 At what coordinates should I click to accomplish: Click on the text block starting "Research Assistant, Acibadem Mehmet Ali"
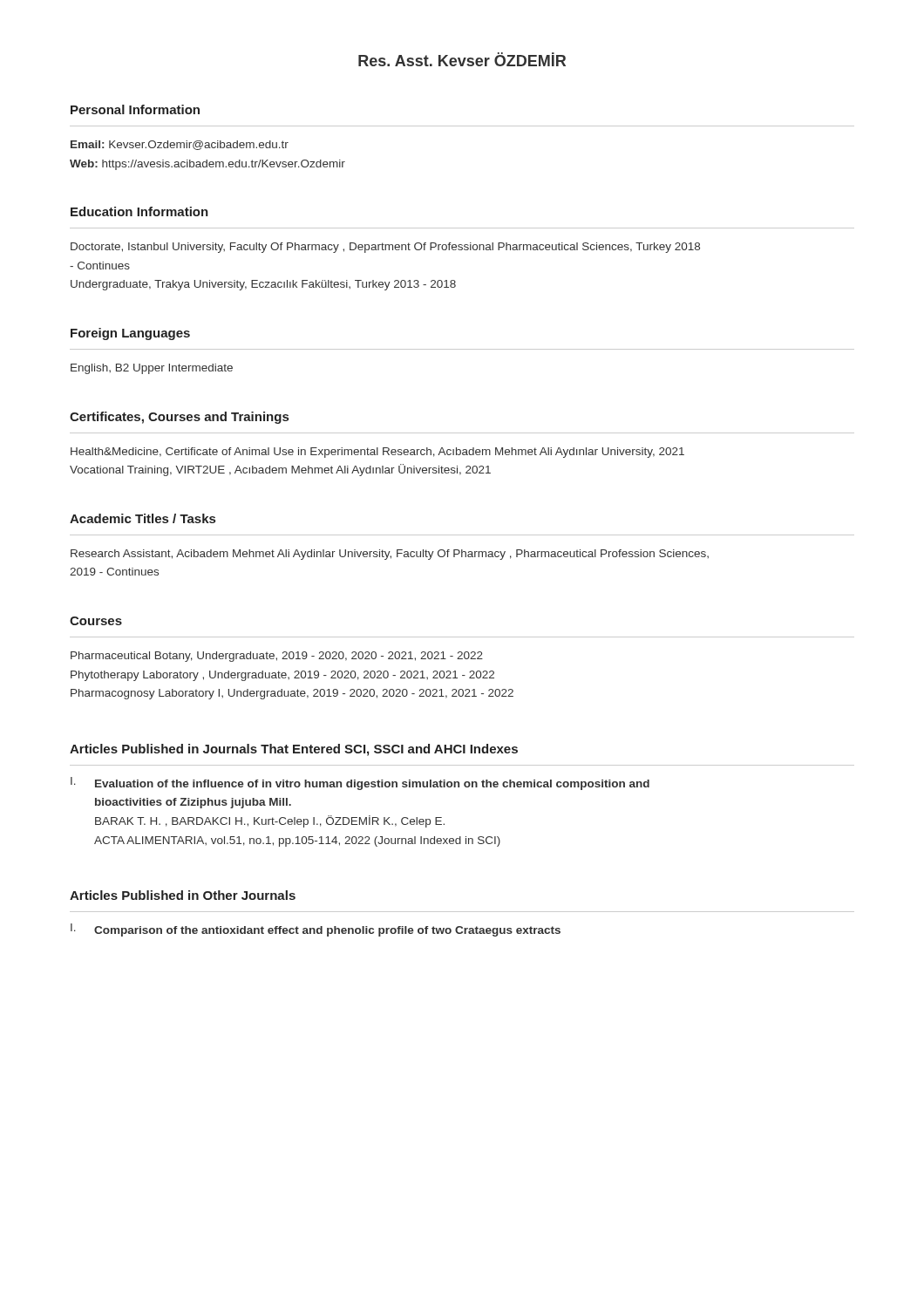[x=390, y=562]
